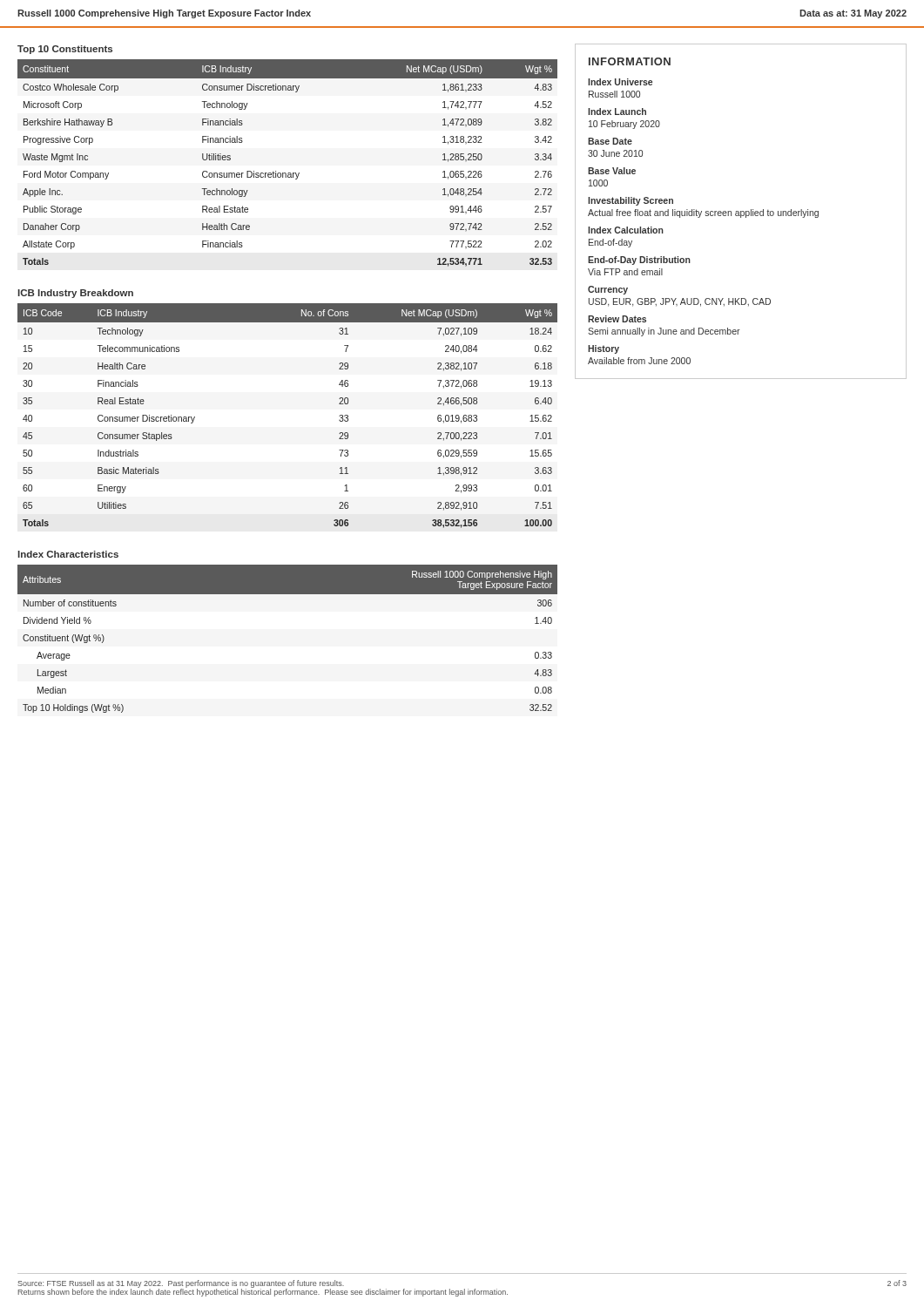Locate the text that reads "30 June 2010"

(616, 153)
